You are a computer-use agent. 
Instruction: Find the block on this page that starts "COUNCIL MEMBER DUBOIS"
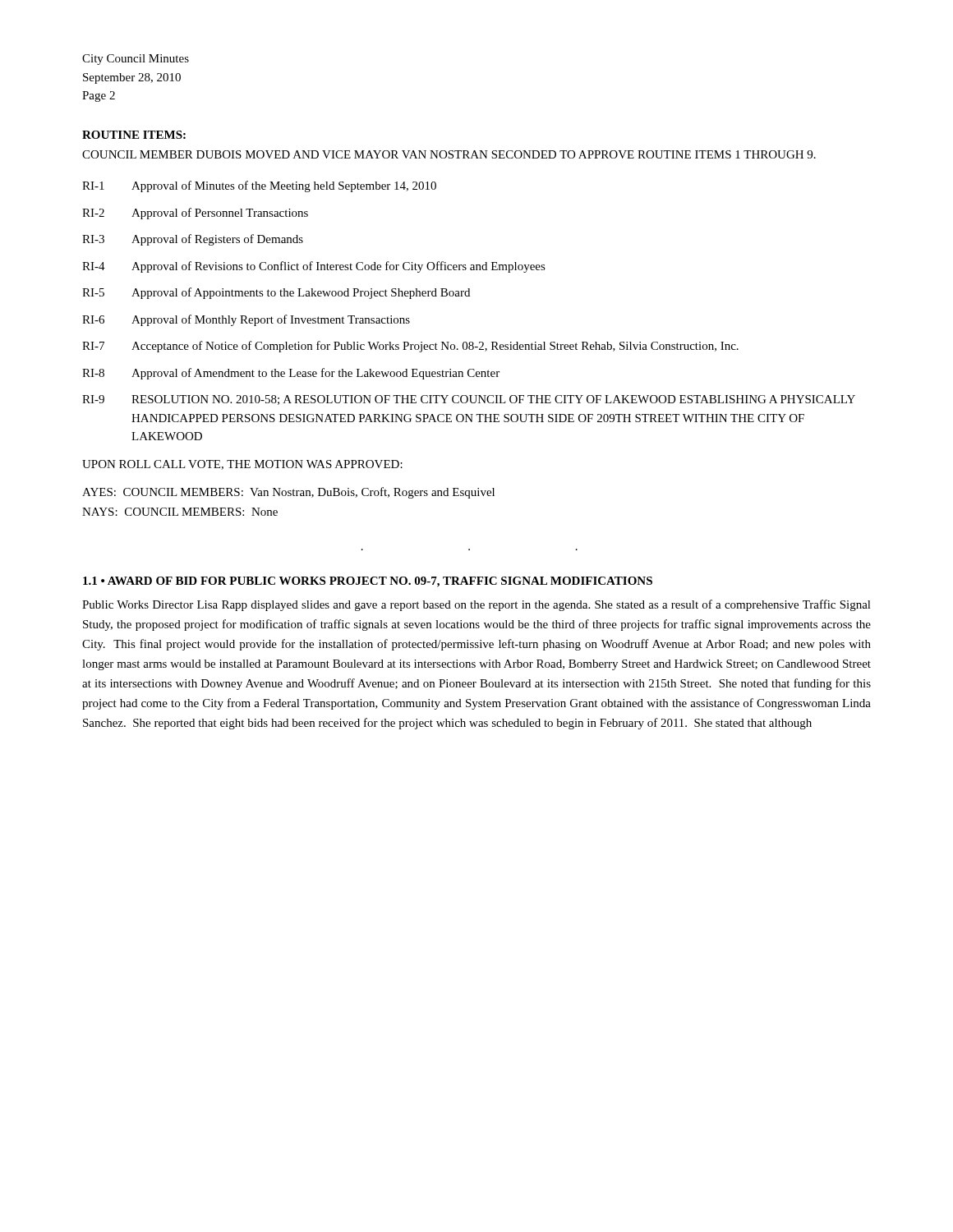click(x=449, y=154)
